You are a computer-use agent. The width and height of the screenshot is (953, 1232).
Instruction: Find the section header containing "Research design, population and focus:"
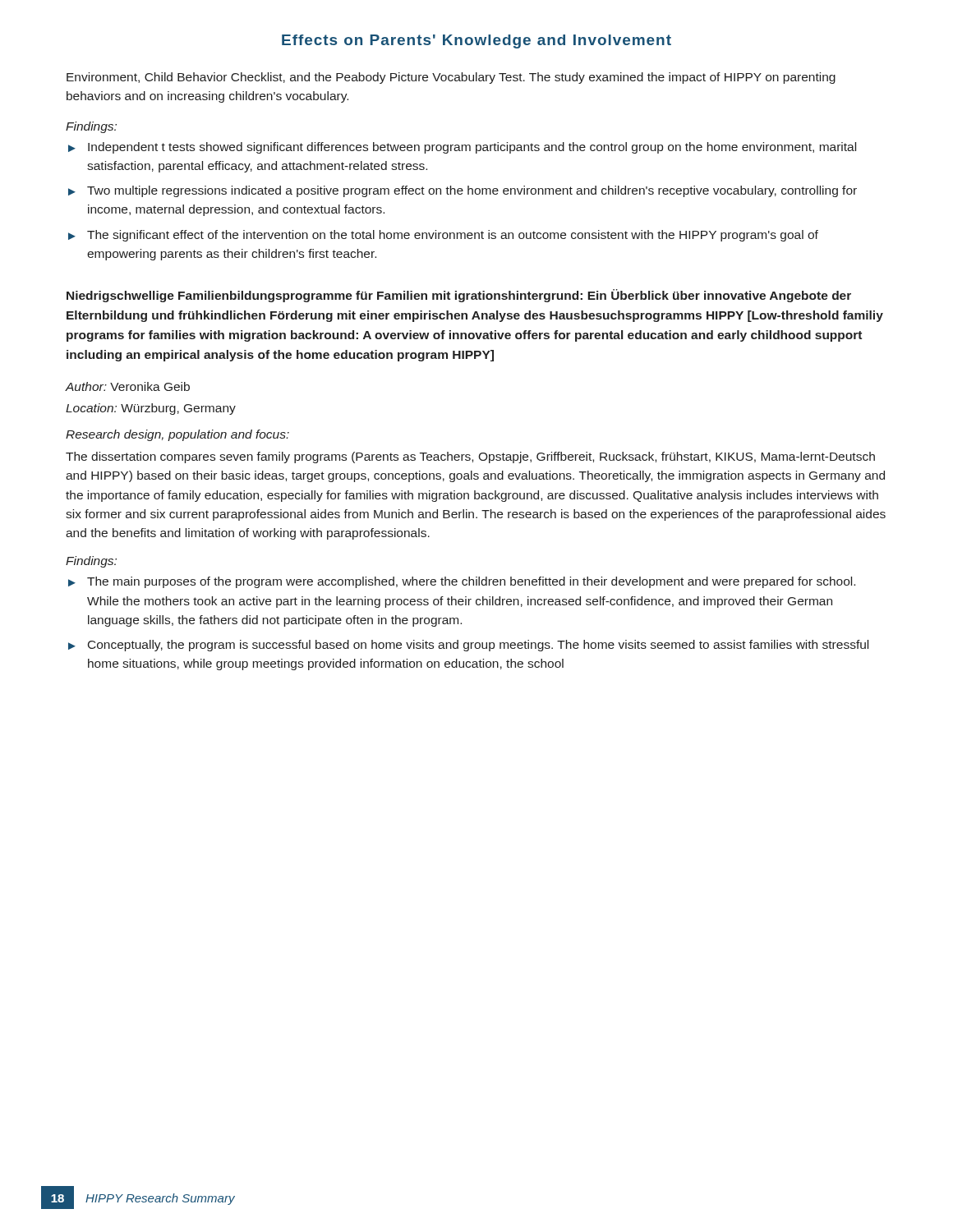(178, 434)
